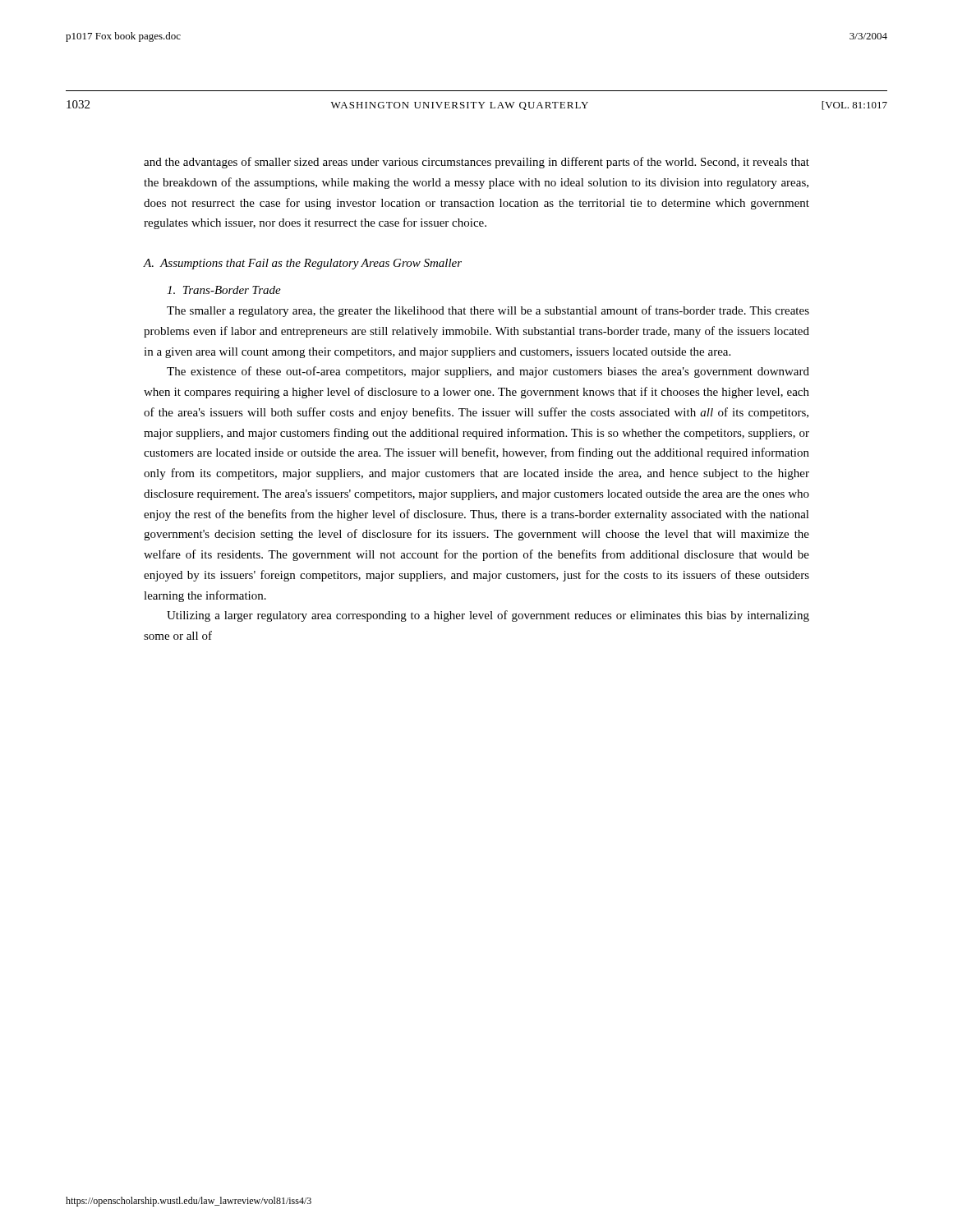Find the text block with the text "The smaller a regulatory area,"
This screenshot has height=1232, width=953.
pyautogui.click(x=476, y=331)
